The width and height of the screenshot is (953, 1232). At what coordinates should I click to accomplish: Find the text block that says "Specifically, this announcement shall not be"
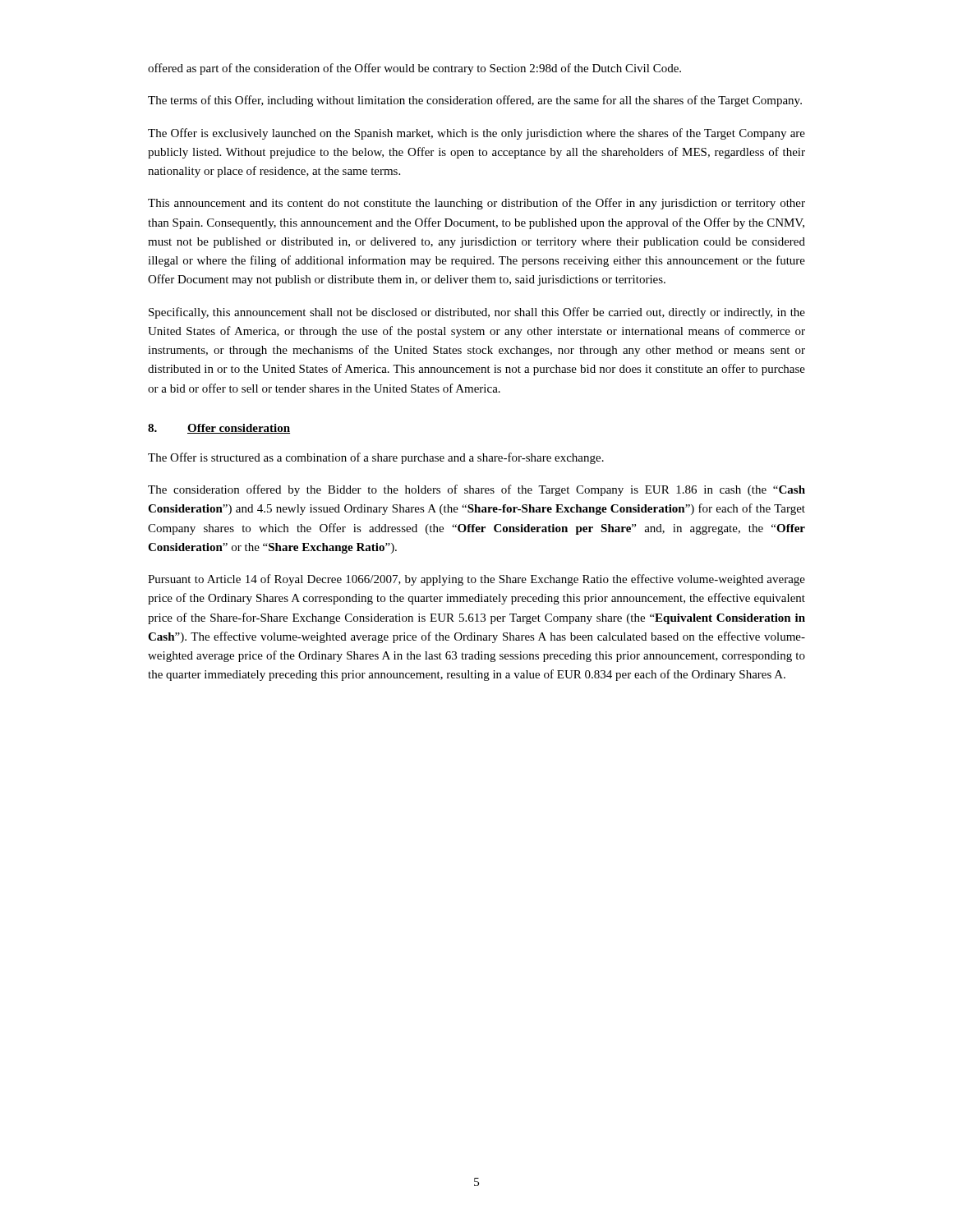[476, 350]
